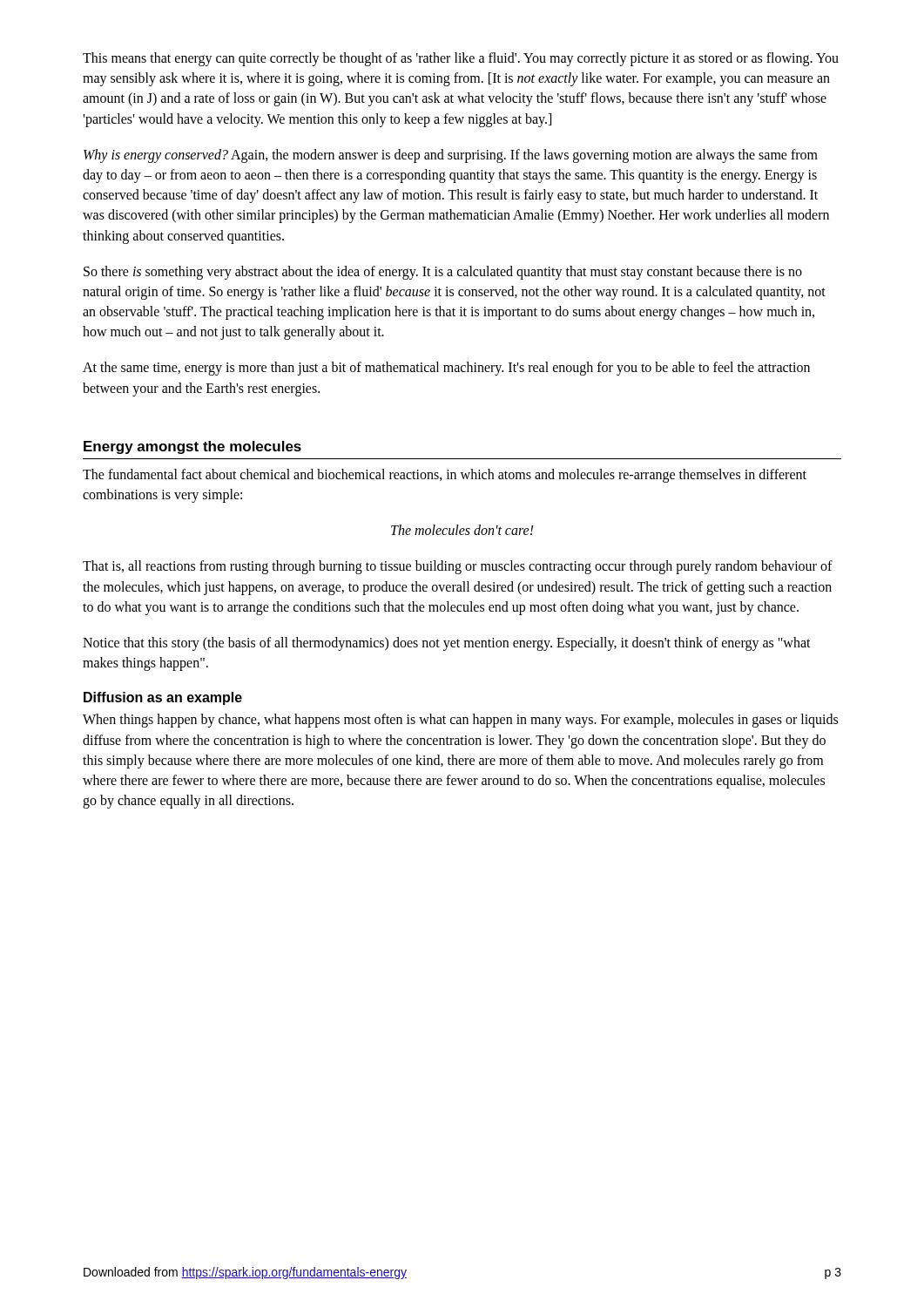Click on the text block containing "Why is energy"
This screenshot has width=924, height=1307.
coord(456,195)
